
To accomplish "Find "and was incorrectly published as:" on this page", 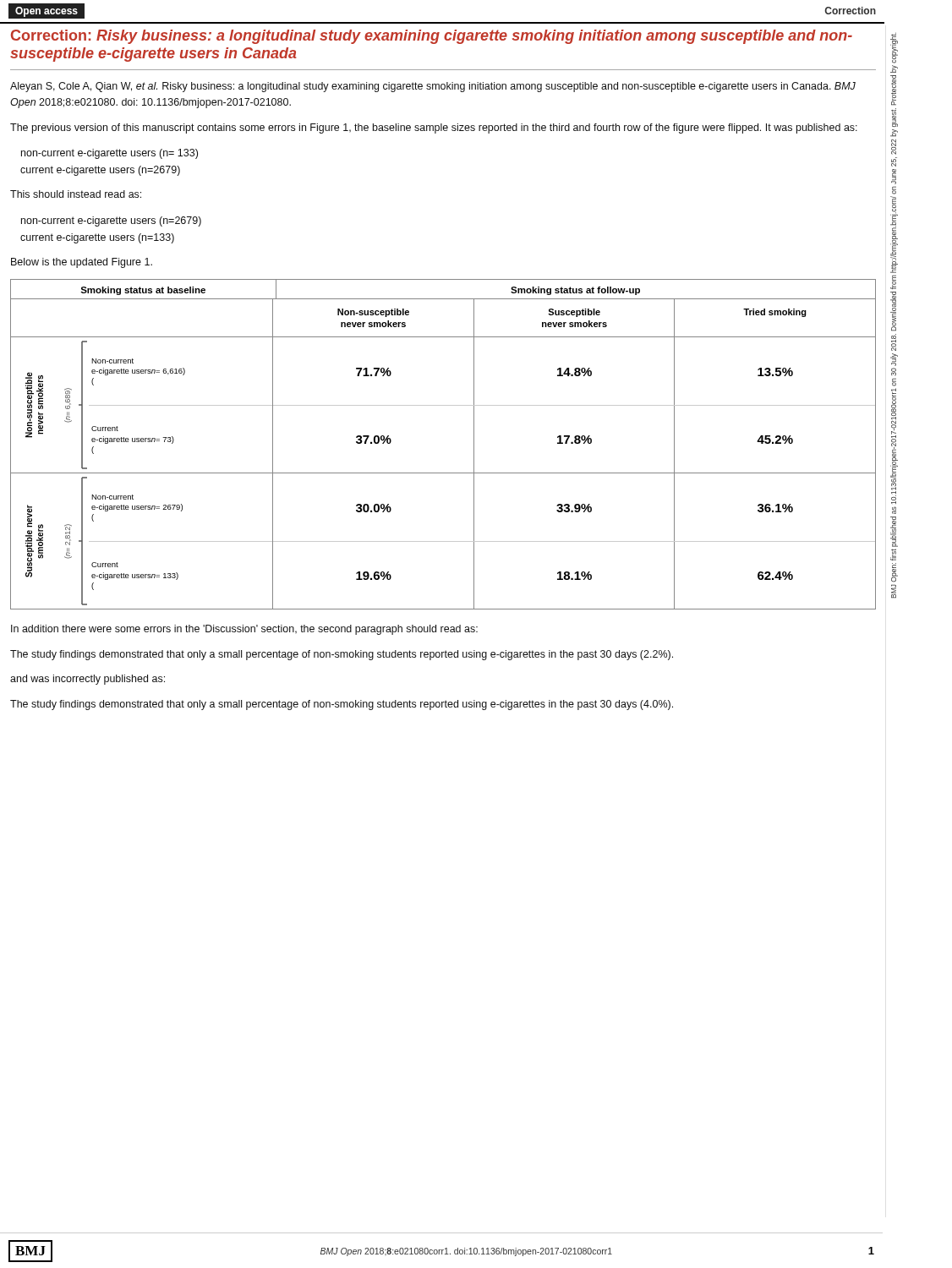I will 88,679.
